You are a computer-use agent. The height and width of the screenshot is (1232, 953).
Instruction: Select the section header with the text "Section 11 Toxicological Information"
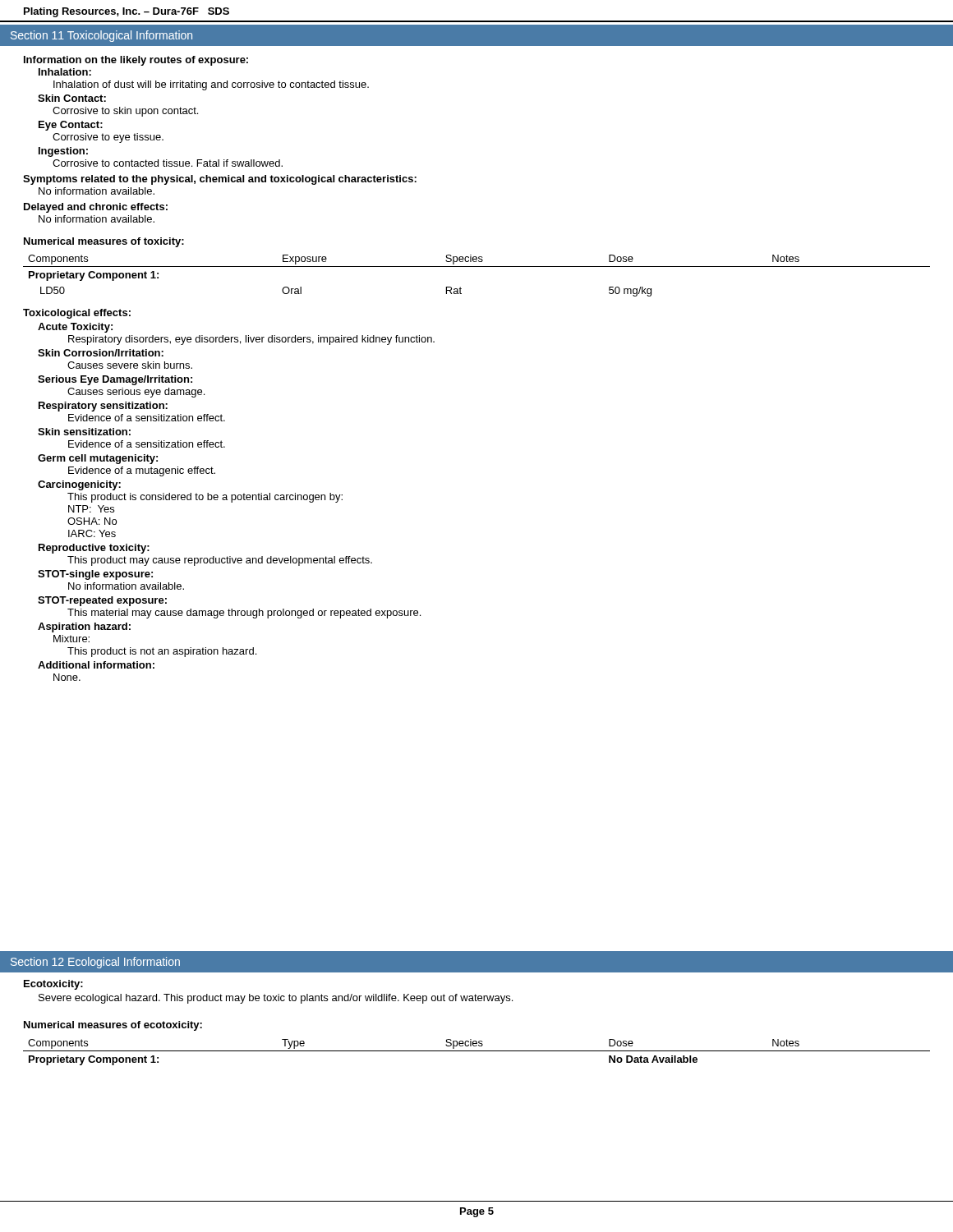pos(476,35)
